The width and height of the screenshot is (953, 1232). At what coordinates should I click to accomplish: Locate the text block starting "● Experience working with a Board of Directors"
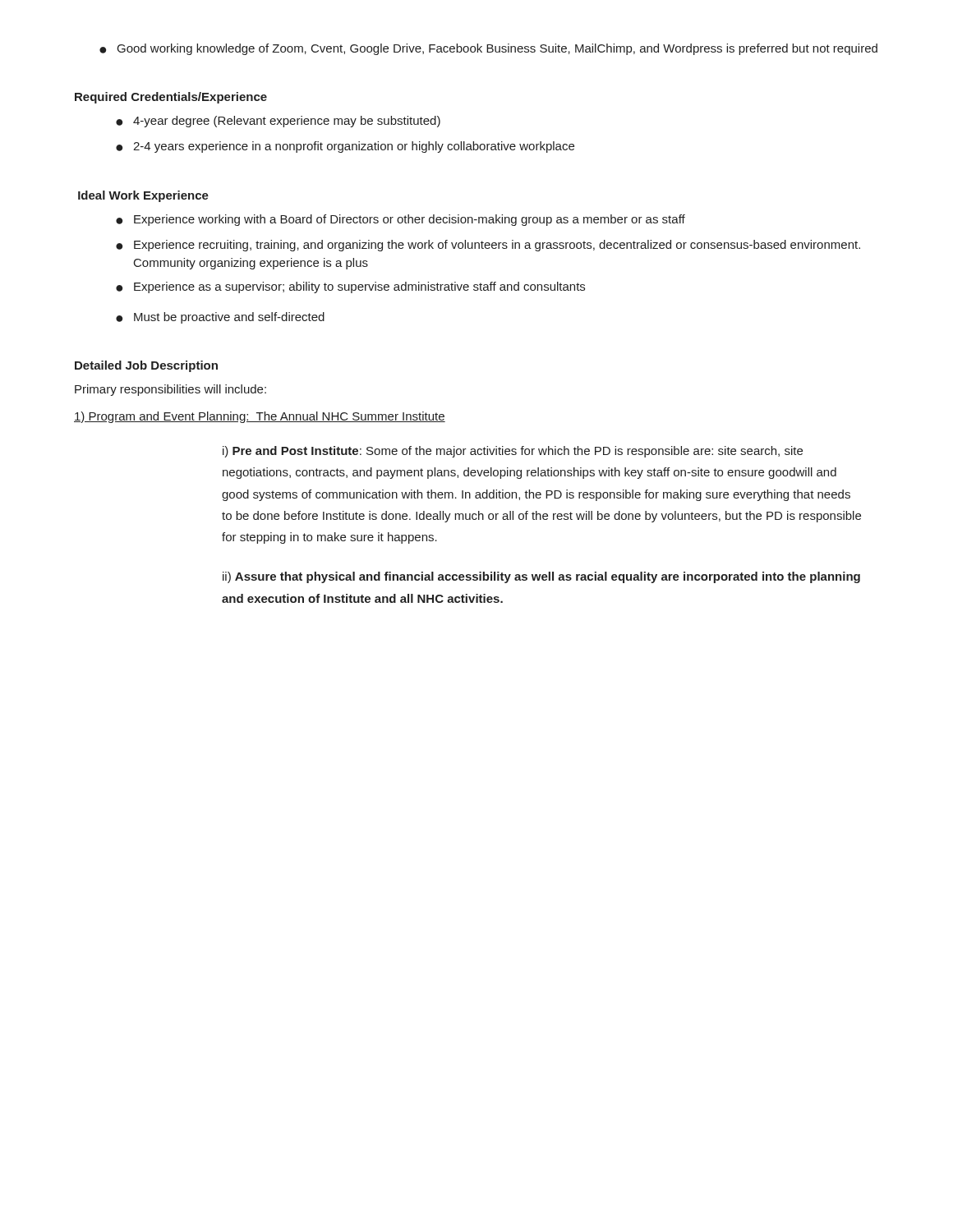coord(497,220)
